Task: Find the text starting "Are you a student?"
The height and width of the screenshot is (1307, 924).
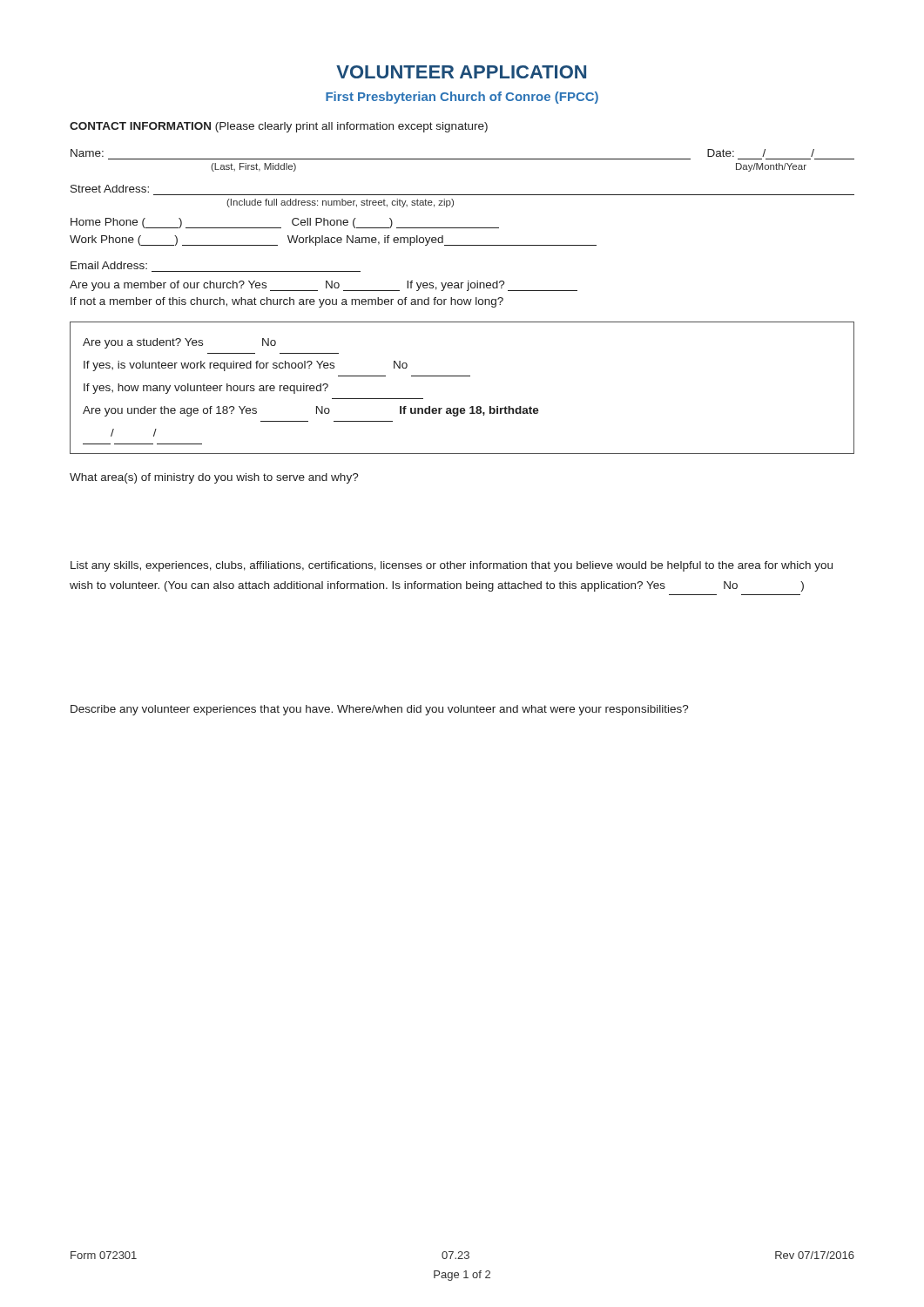Action: tap(179, 343)
